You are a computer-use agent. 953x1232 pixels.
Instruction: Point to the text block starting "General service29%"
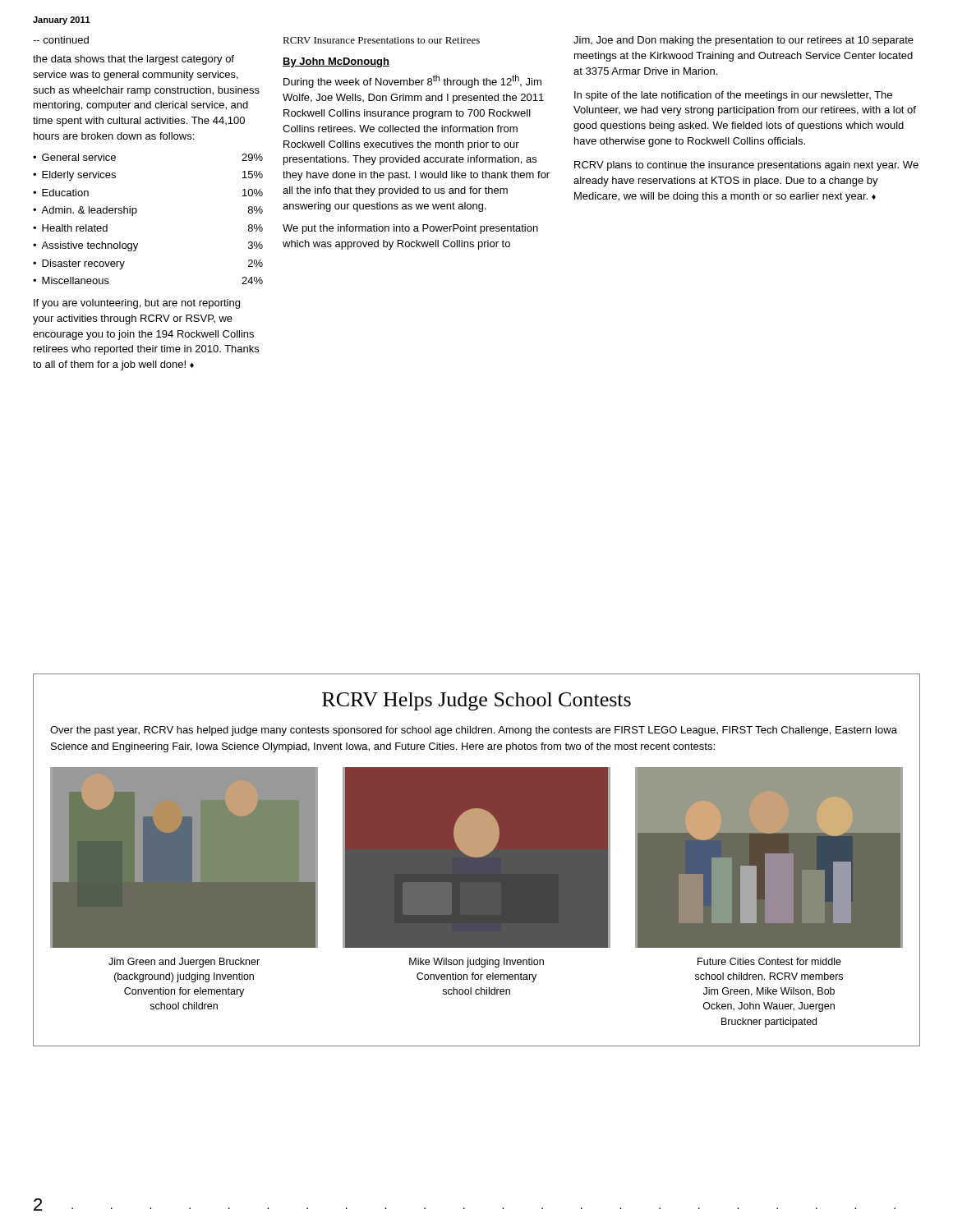78,157
